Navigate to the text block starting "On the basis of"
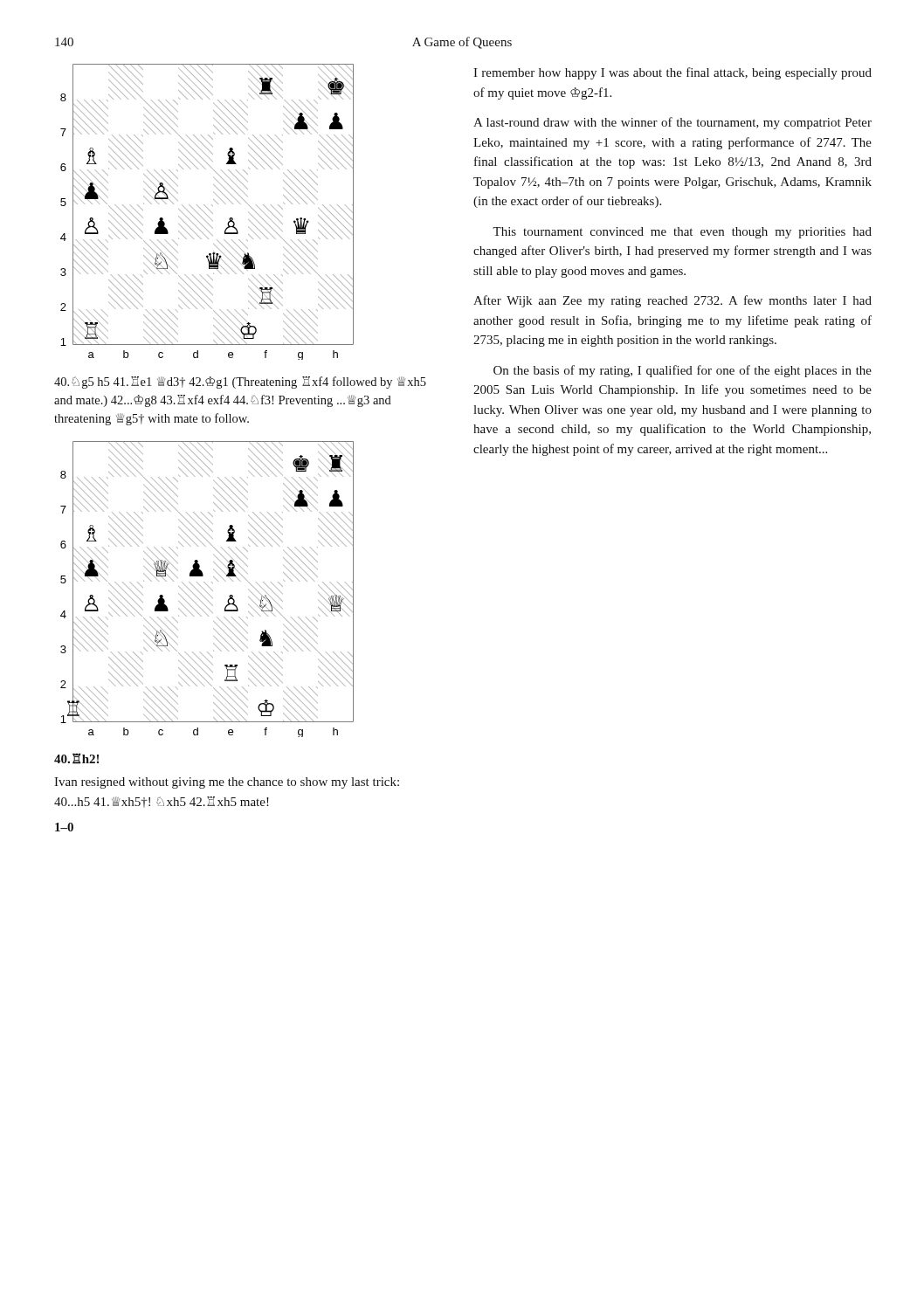Image resolution: width=924 pixels, height=1310 pixels. 672,409
